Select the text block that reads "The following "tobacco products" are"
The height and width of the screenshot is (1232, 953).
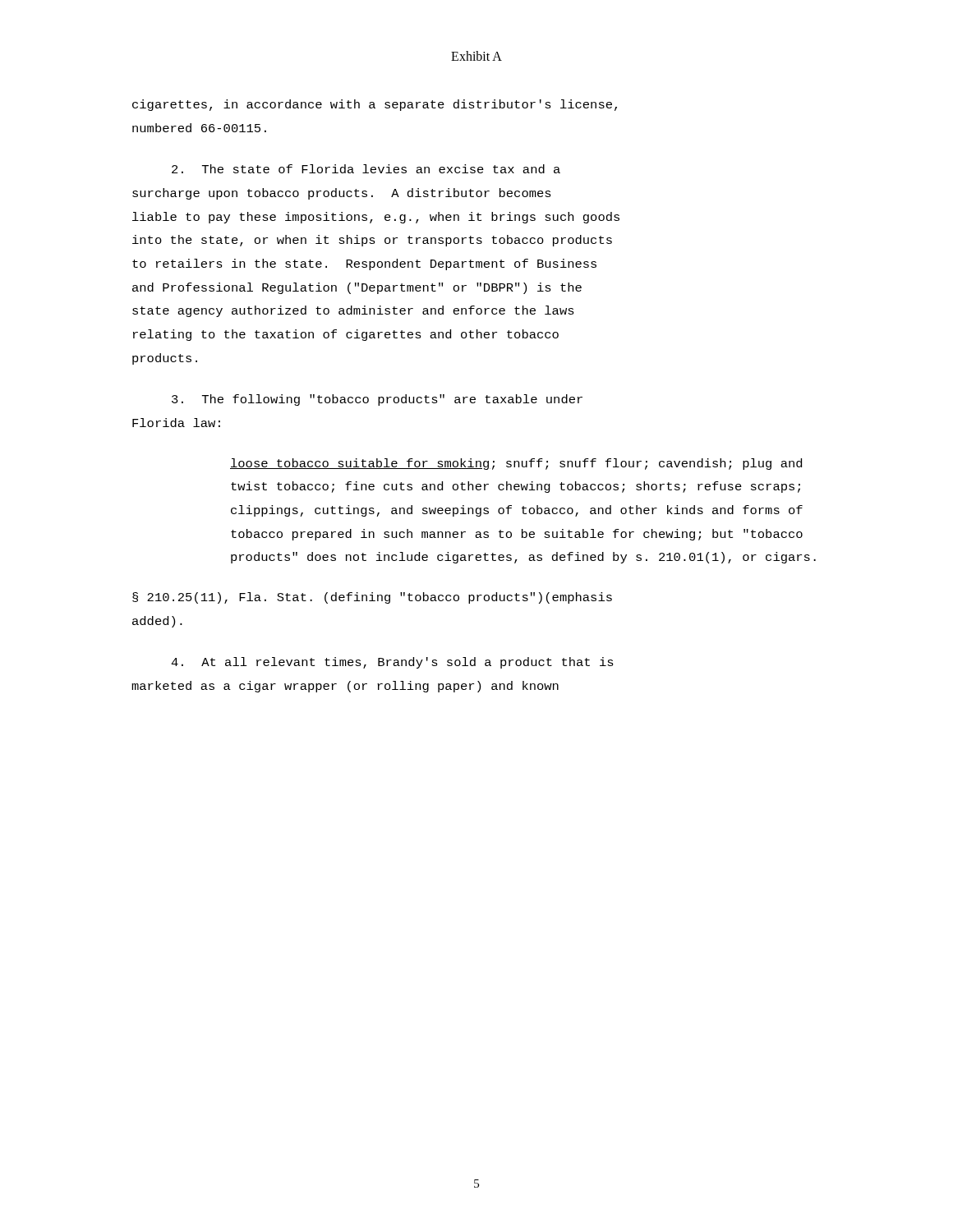pos(357,412)
